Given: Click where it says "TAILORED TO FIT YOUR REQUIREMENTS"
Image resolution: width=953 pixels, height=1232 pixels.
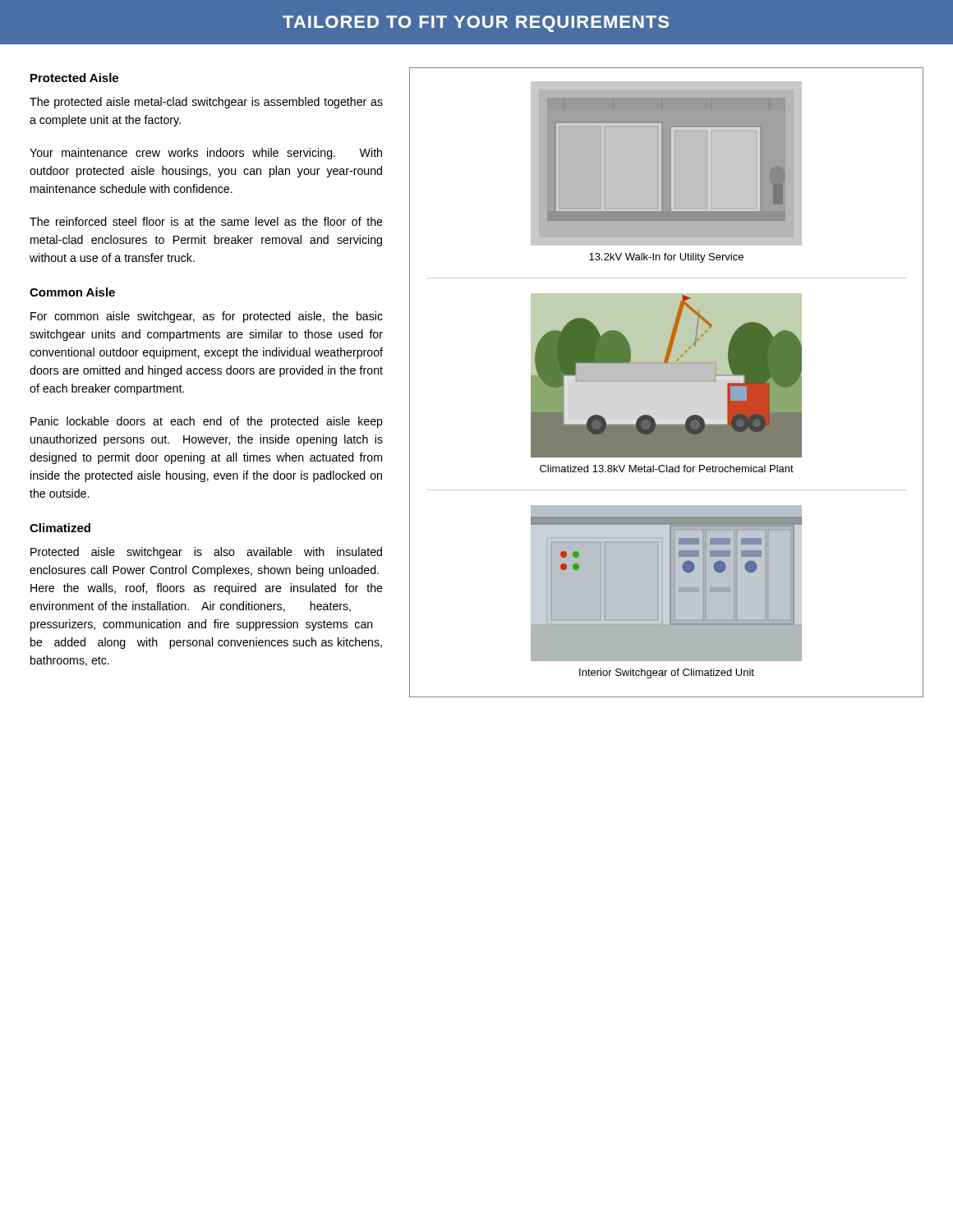Looking at the screenshot, I should [x=476, y=22].
